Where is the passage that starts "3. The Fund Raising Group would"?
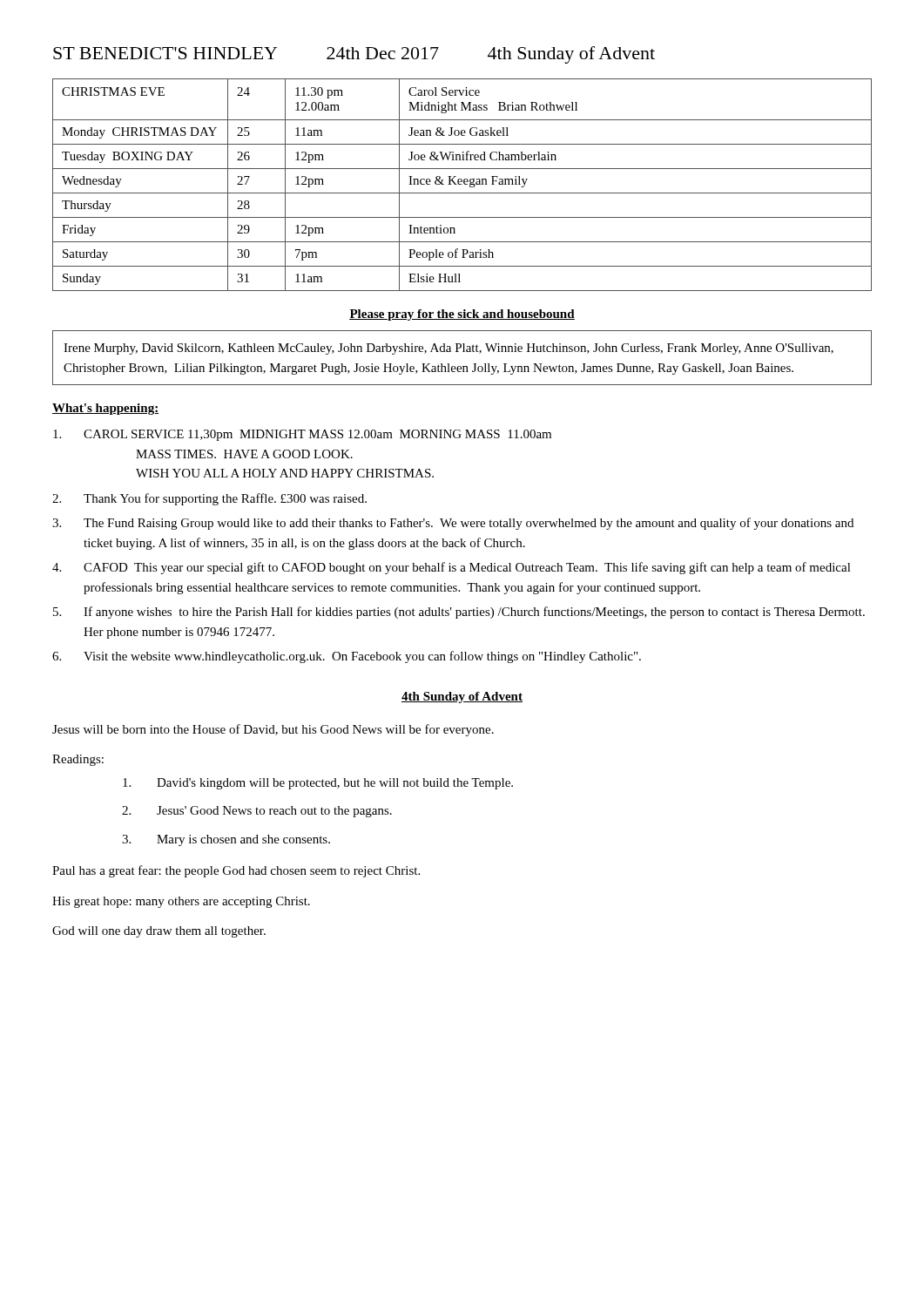 coord(462,533)
